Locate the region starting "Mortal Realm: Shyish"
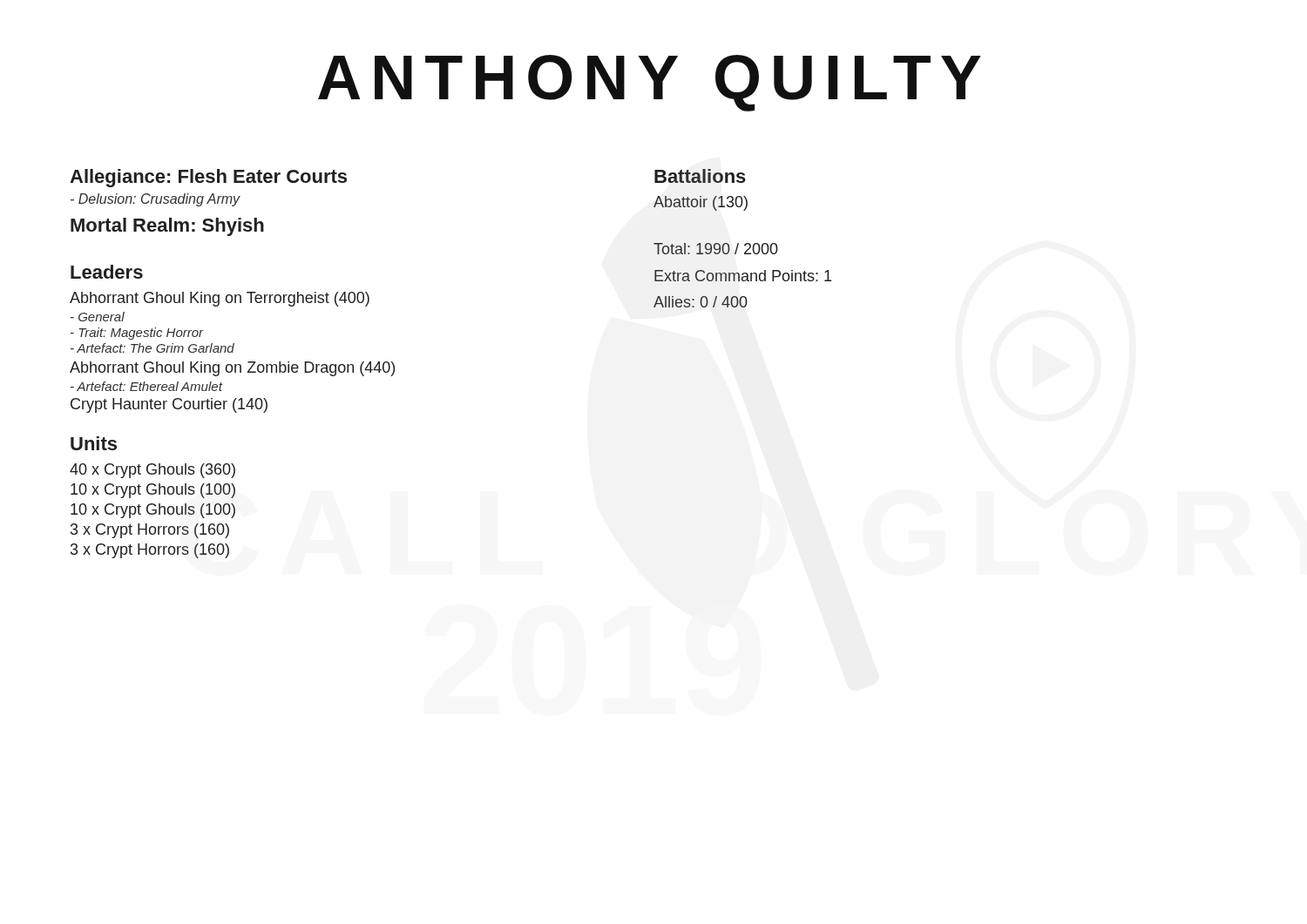The width and height of the screenshot is (1307, 924). coord(167,225)
